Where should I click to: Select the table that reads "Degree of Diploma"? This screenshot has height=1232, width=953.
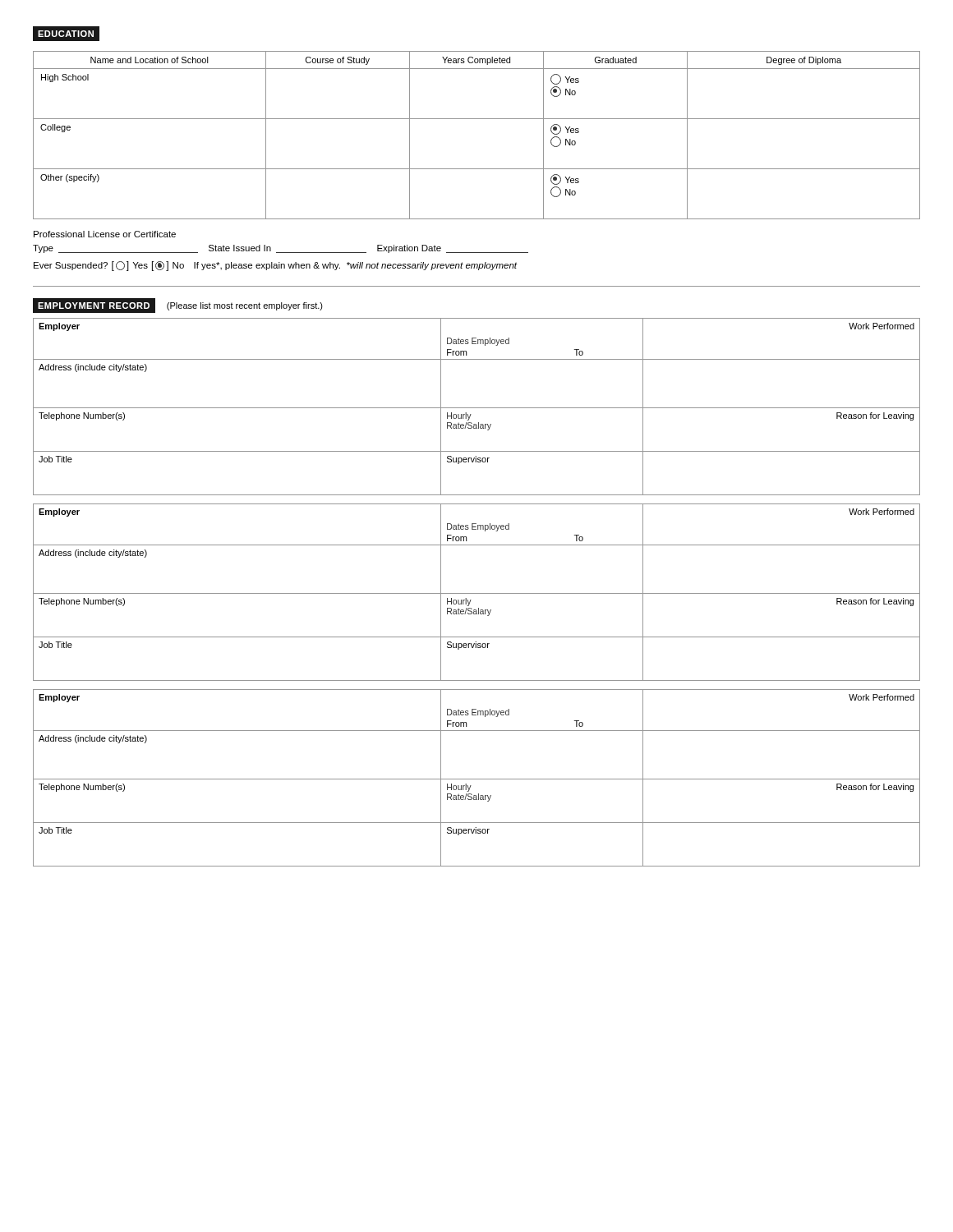coord(476,135)
